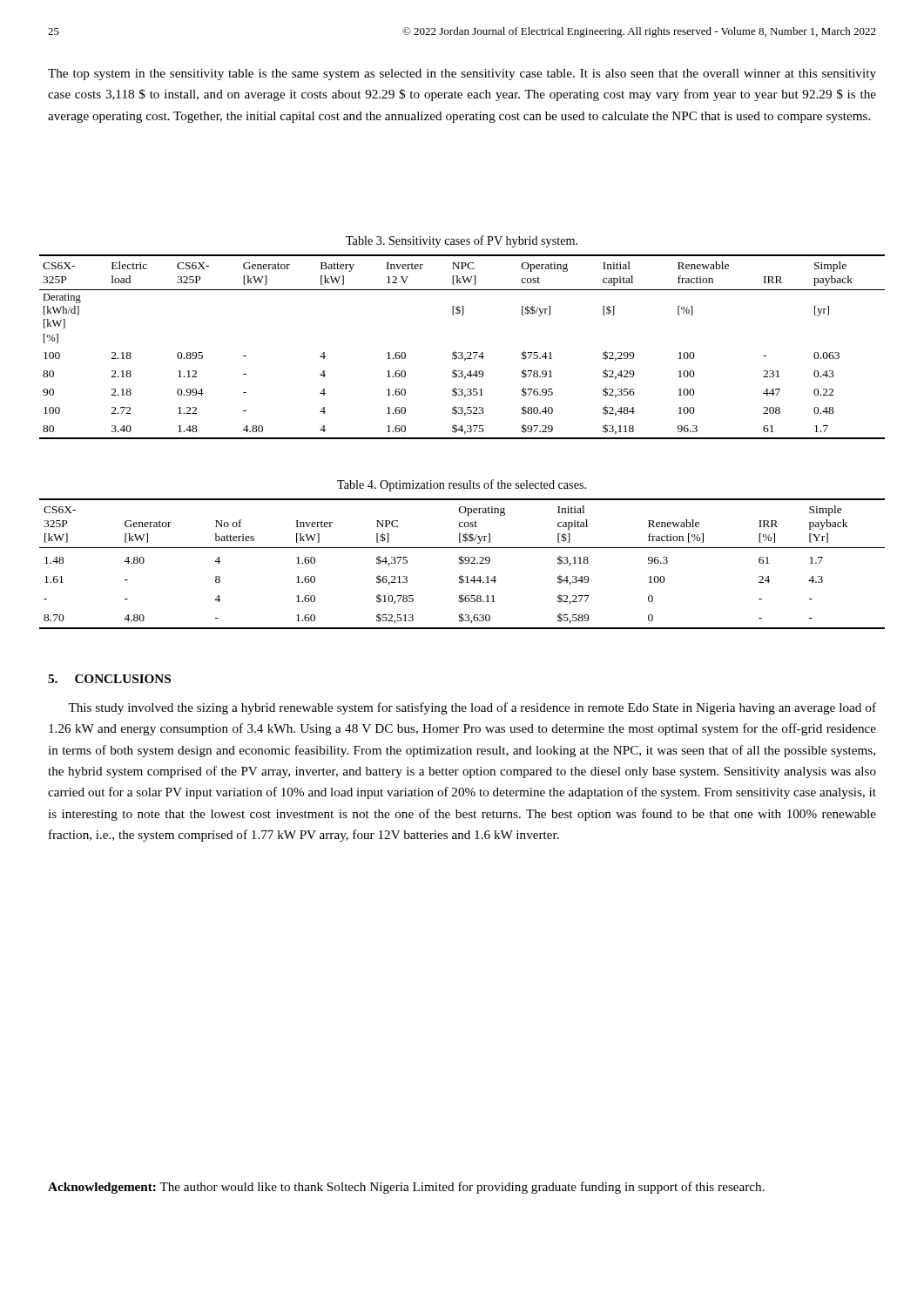Locate the table with the text "NPC [$]"
This screenshot has width=924, height=1307.
462,564
